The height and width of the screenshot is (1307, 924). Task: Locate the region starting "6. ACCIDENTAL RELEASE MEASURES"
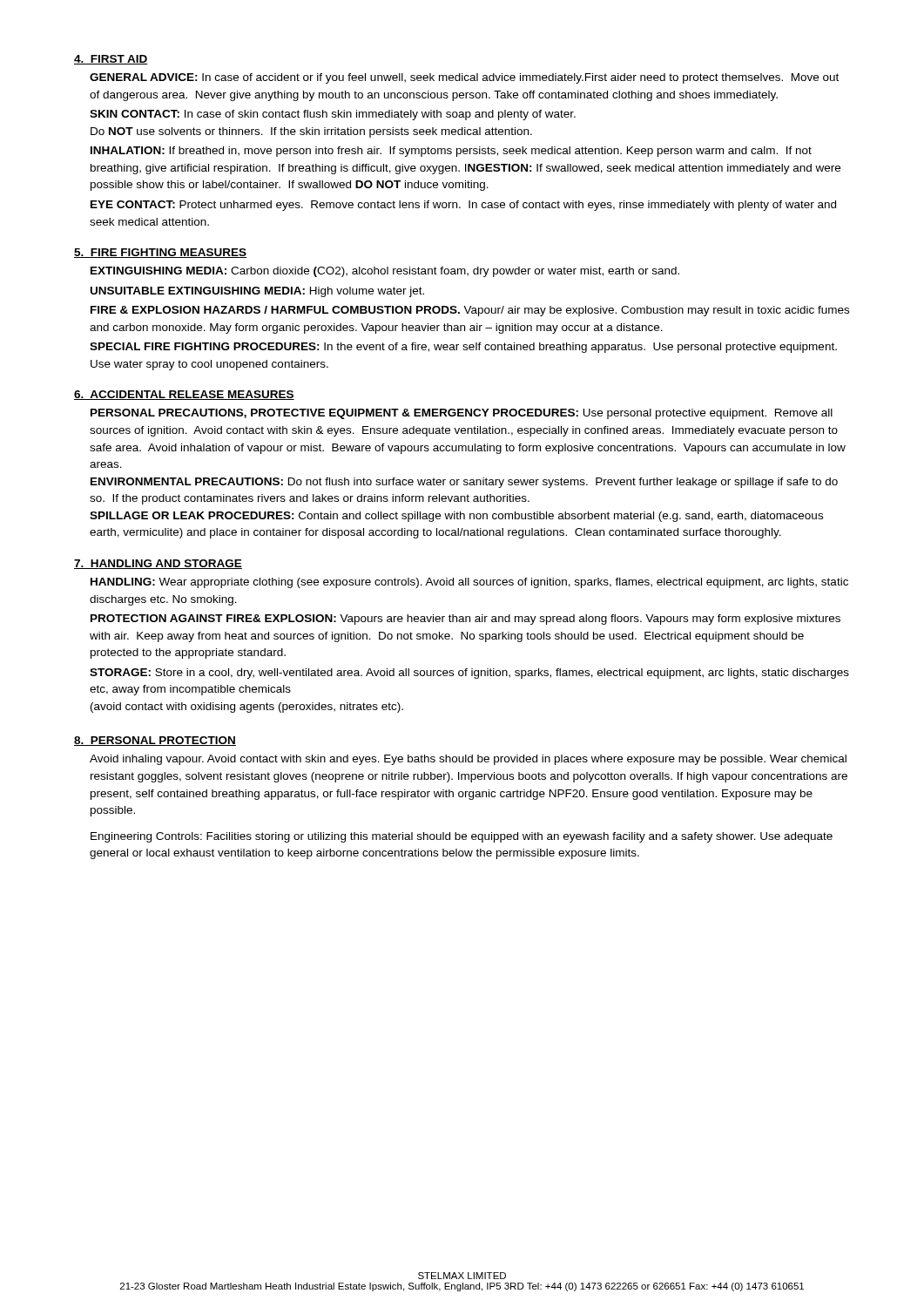(x=184, y=395)
